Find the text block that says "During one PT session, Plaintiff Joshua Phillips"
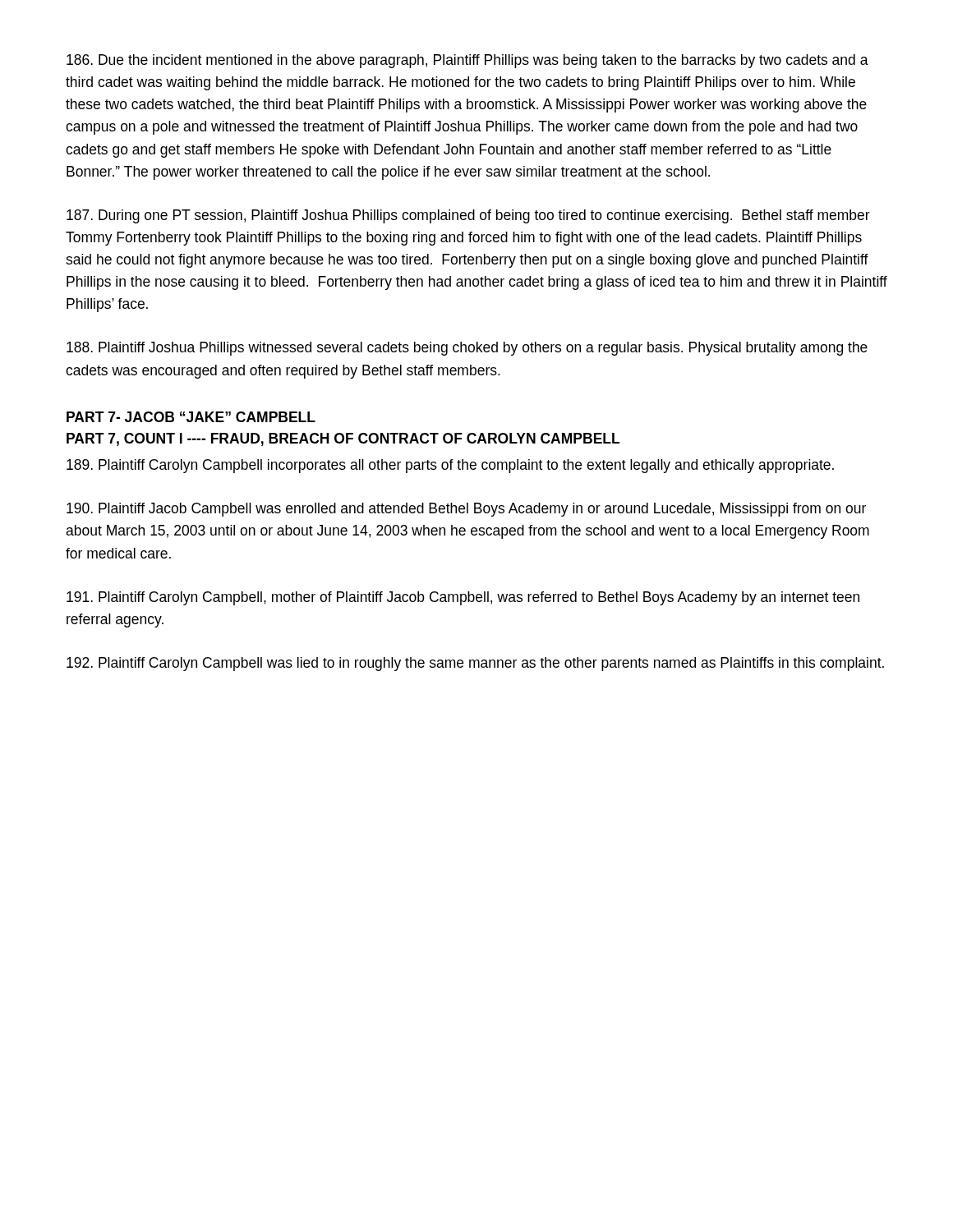The height and width of the screenshot is (1232, 953). [x=476, y=260]
